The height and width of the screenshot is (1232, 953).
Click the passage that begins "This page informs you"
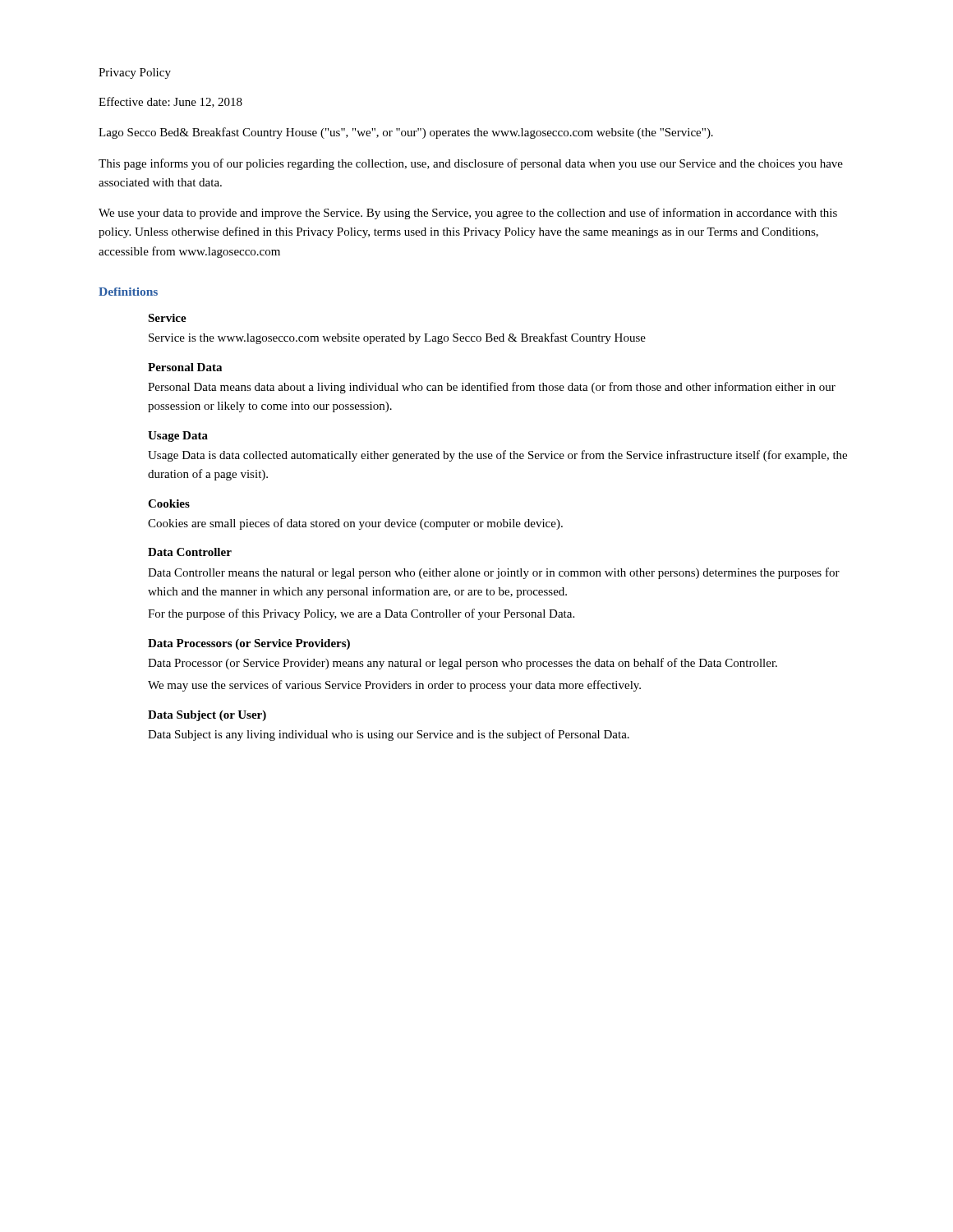471,173
